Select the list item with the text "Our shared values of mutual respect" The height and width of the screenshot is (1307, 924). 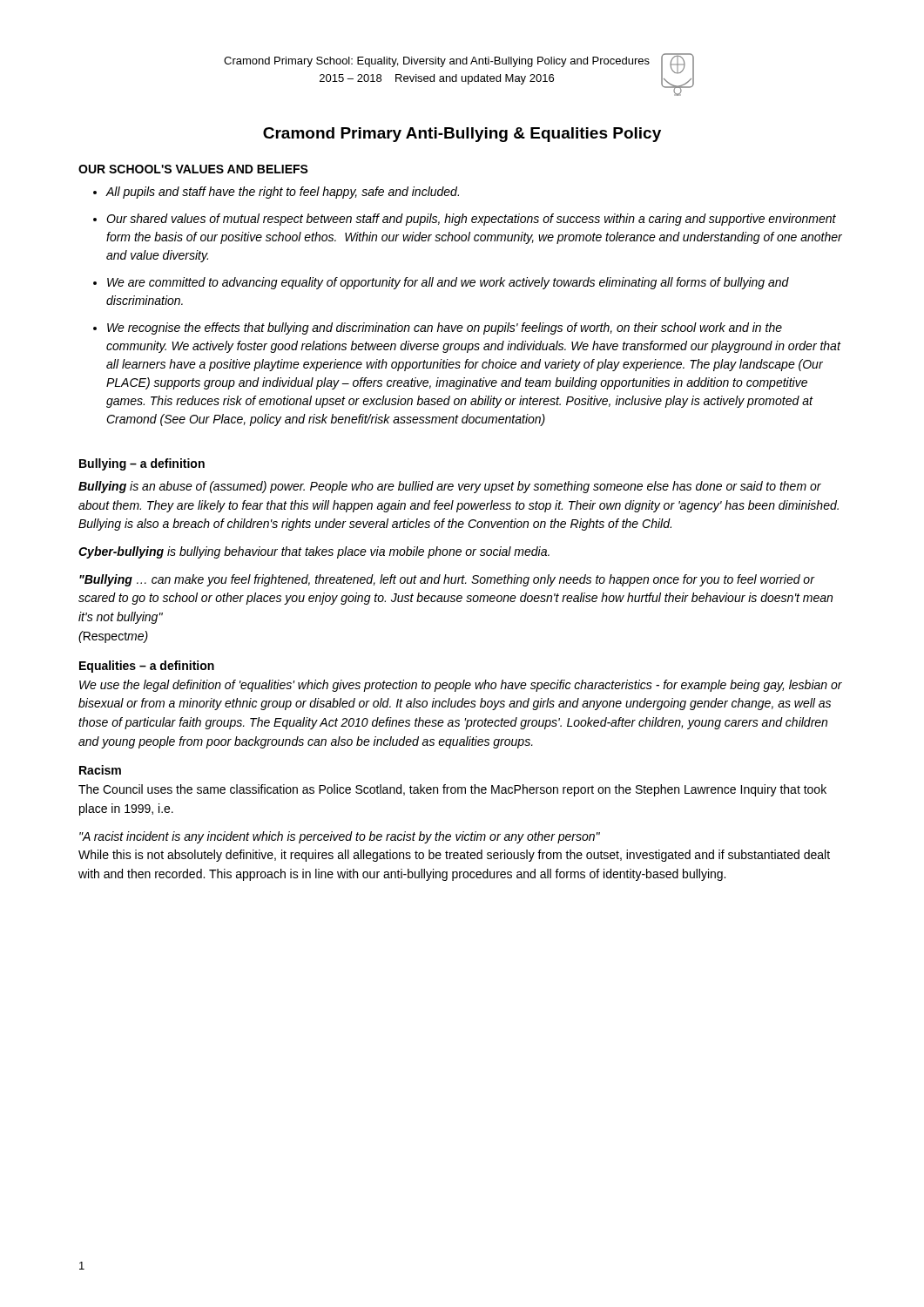coord(474,237)
